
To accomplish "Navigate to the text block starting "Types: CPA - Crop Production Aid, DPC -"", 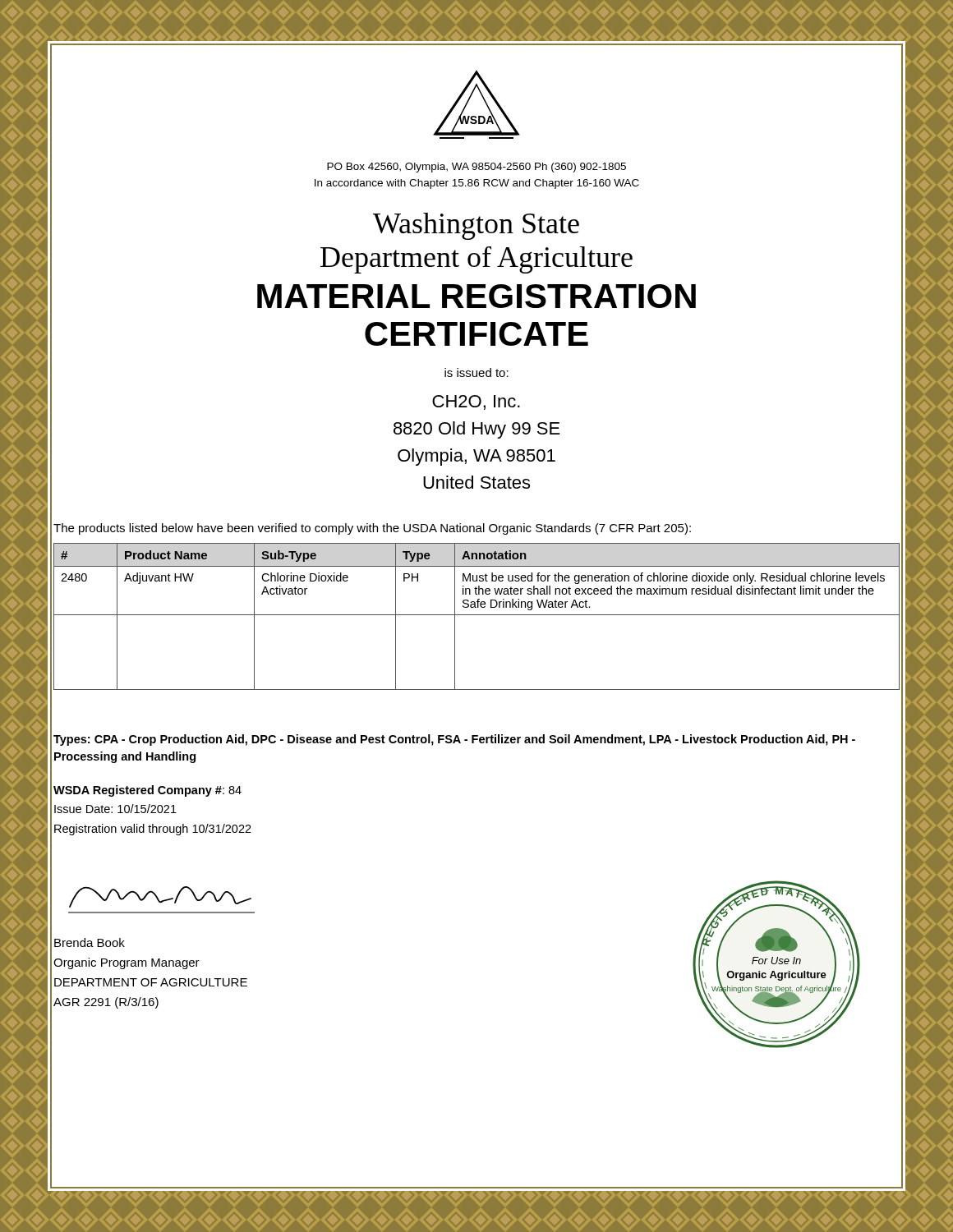I will [454, 748].
